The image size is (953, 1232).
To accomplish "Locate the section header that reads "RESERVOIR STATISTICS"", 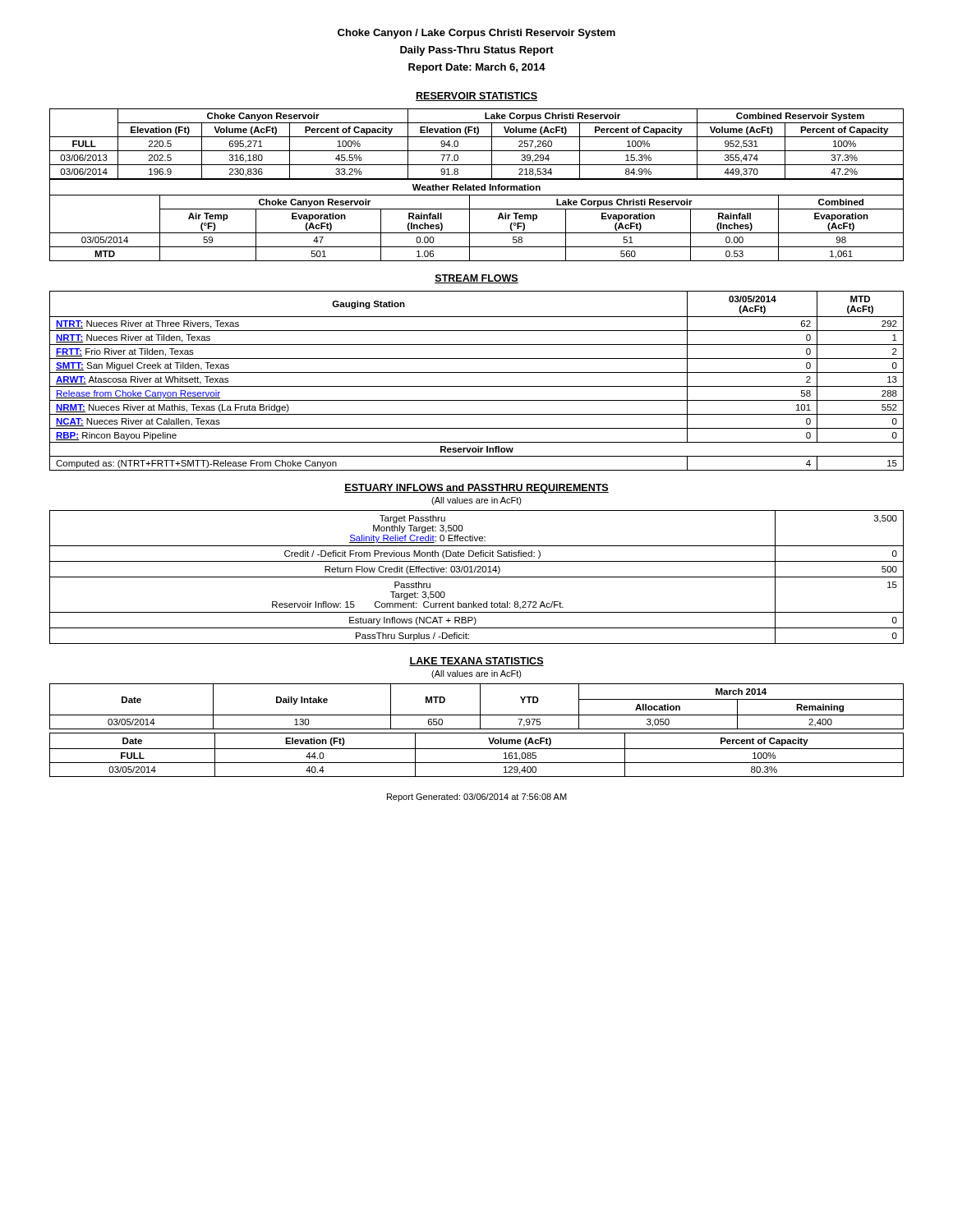I will point(476,96).
